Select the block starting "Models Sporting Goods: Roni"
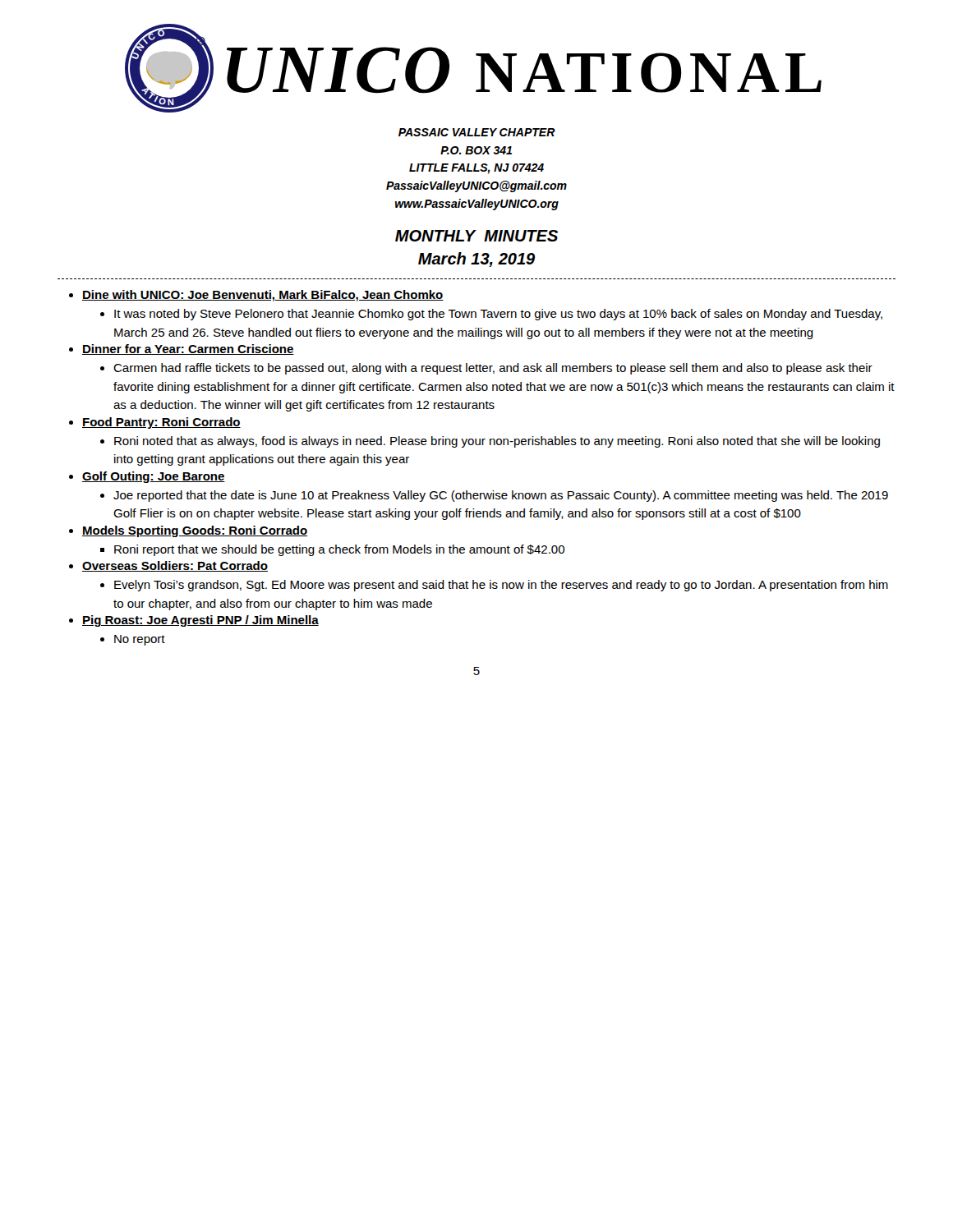The image size is (953, 1232). 489,541
